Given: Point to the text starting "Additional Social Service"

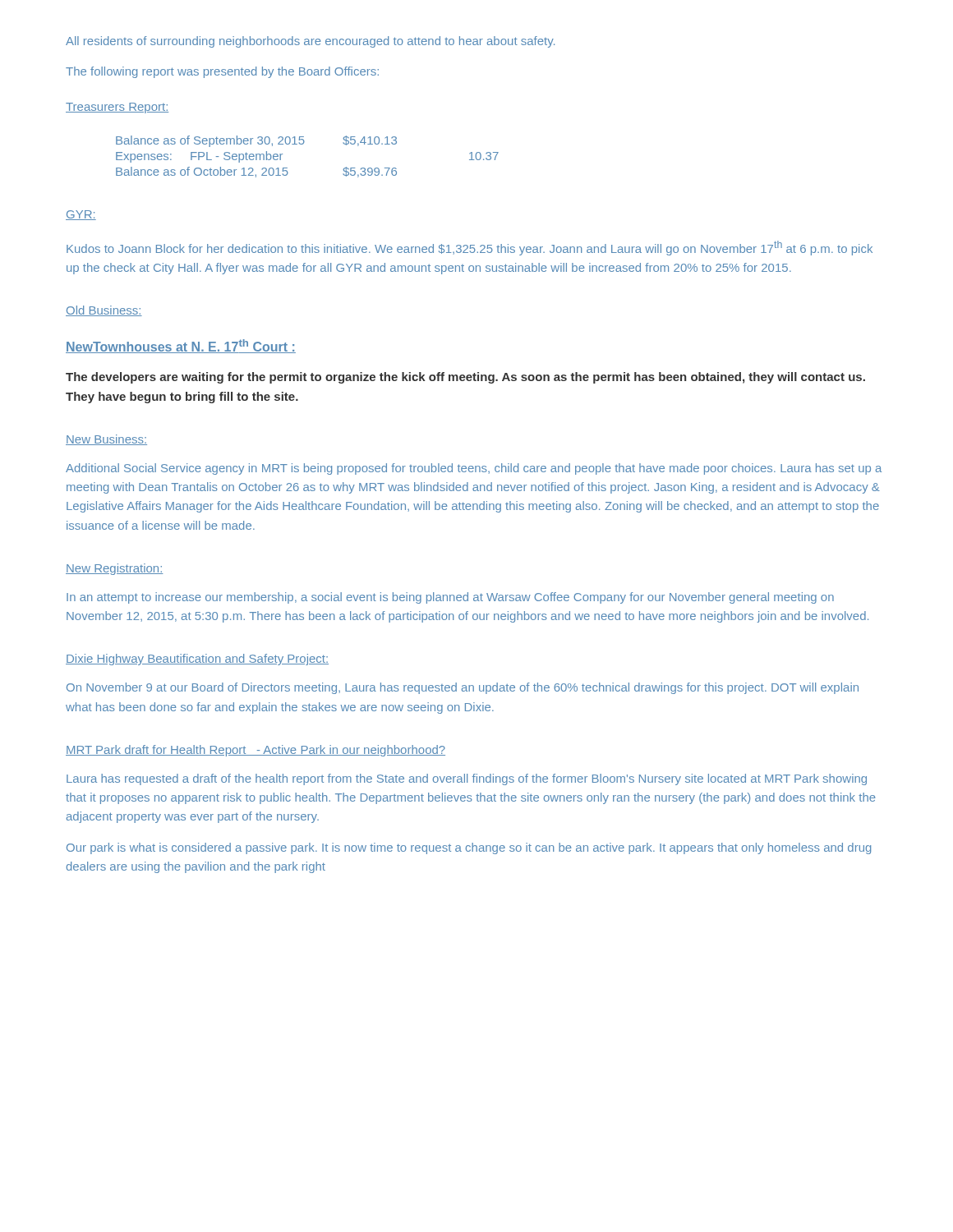Looking at the screenshot, I should tap(474, 496).
